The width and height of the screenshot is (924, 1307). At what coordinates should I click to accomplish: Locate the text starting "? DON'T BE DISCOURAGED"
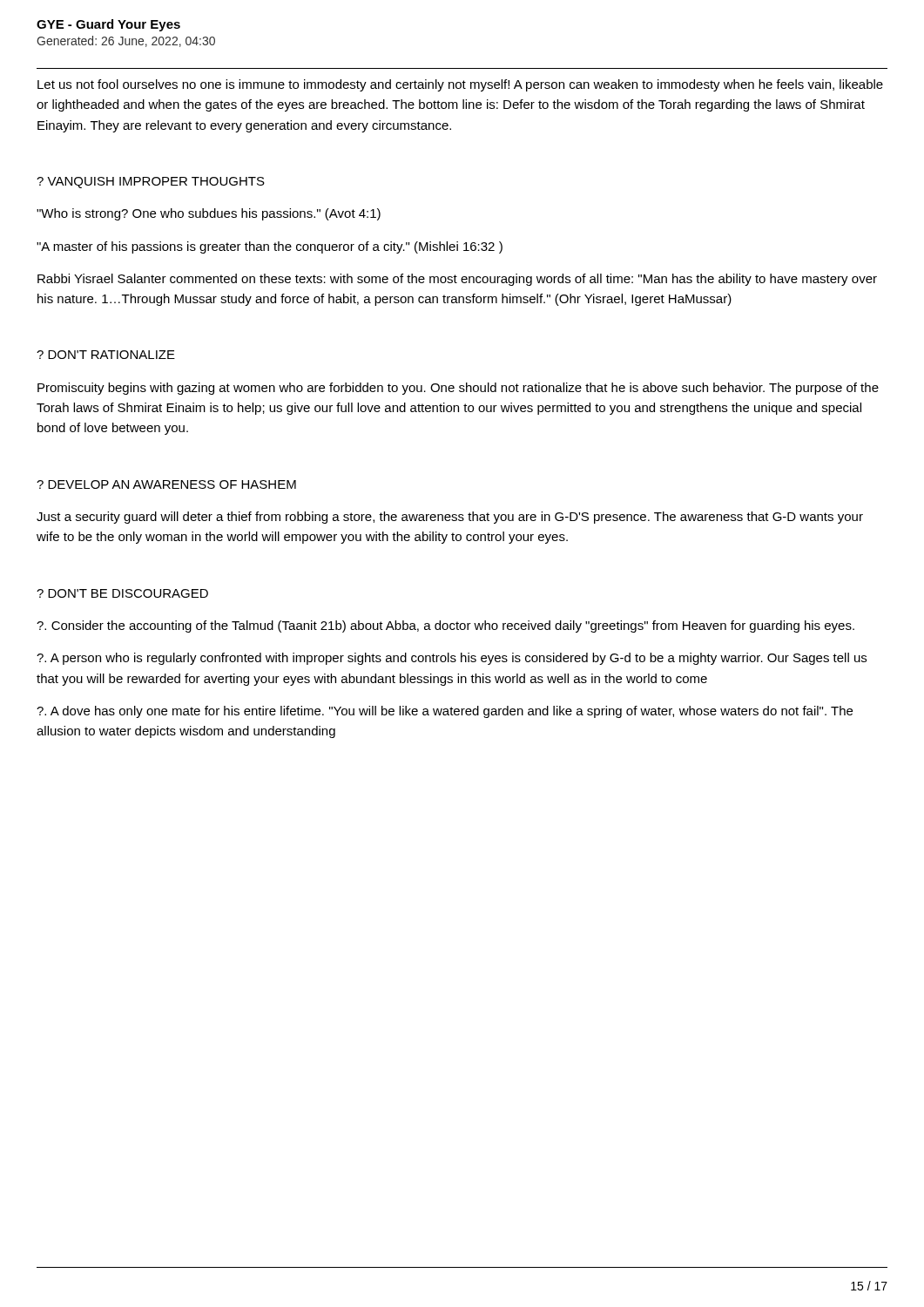123,593
